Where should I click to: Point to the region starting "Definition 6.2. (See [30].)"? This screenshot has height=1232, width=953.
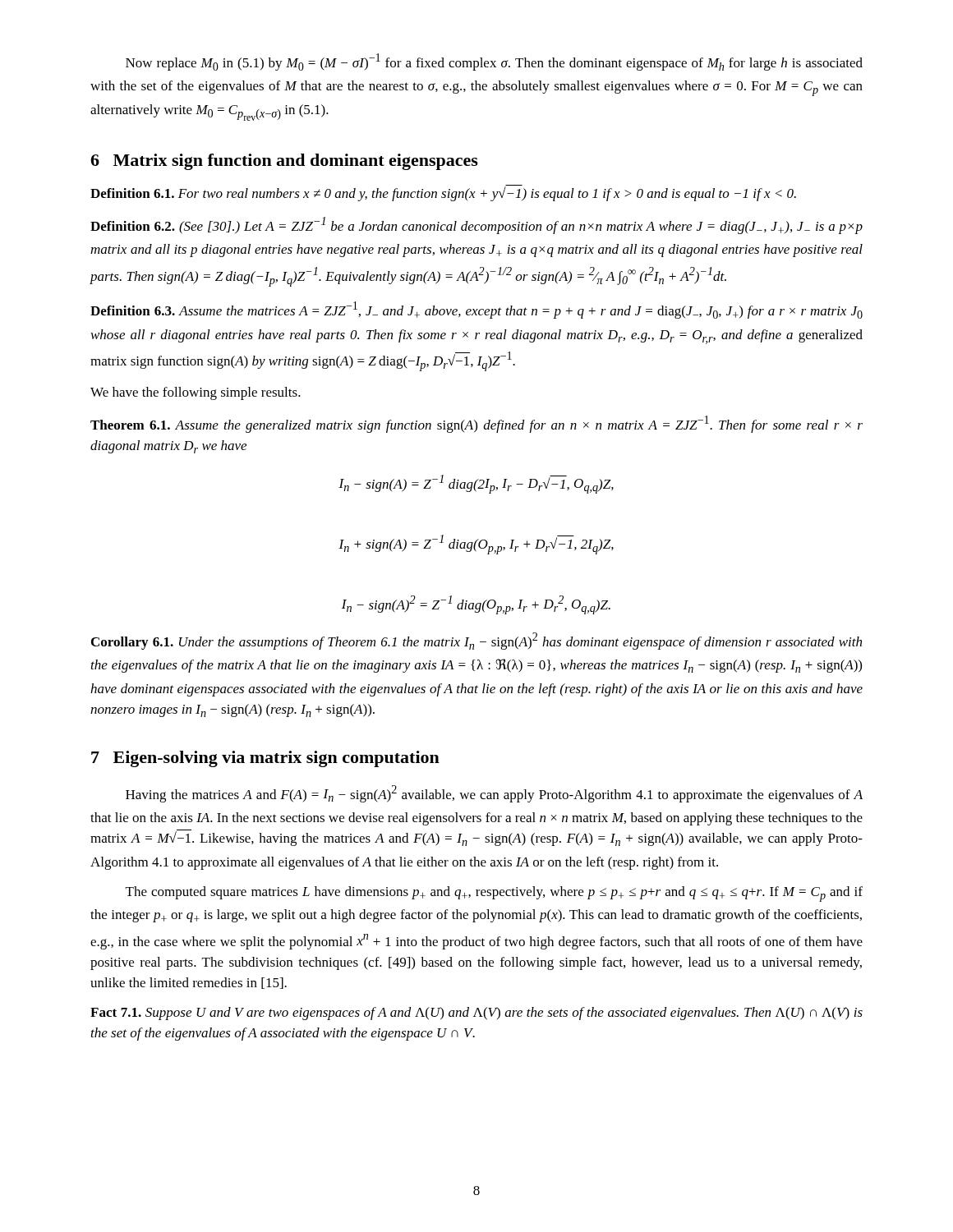click(x=476, y=251)
